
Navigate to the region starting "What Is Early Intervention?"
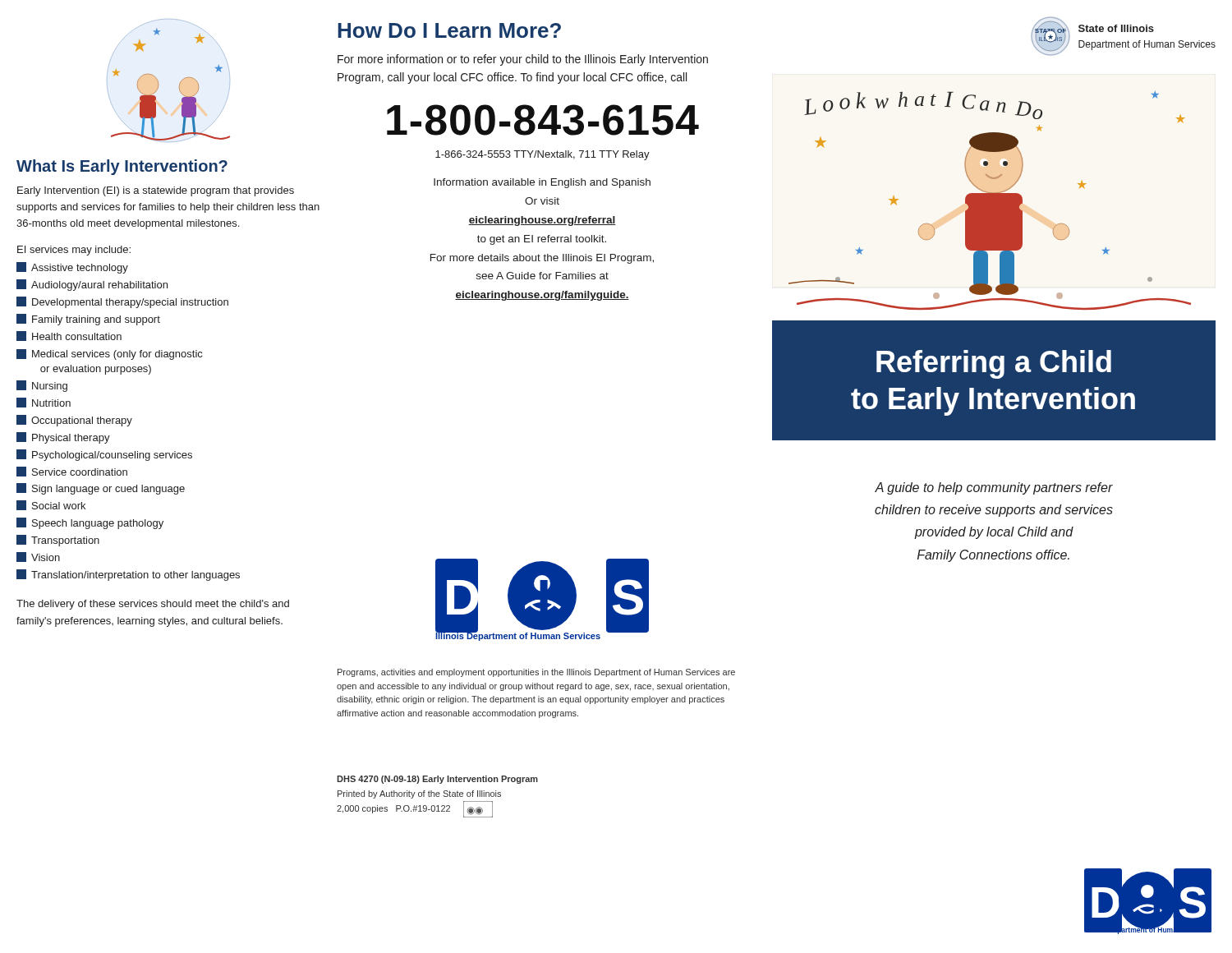[122, 166]
